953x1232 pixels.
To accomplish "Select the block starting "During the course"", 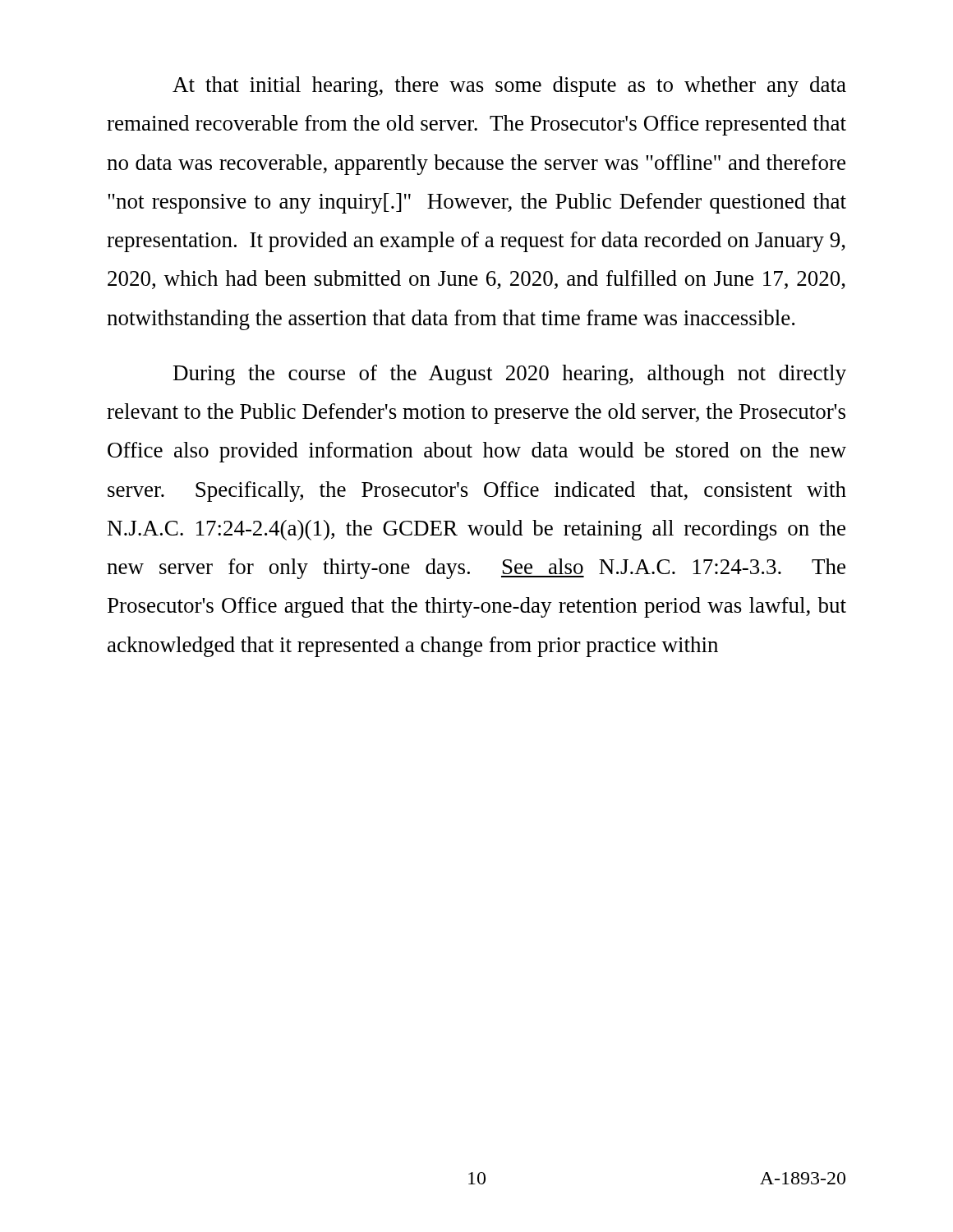I will tap(510, 375).
